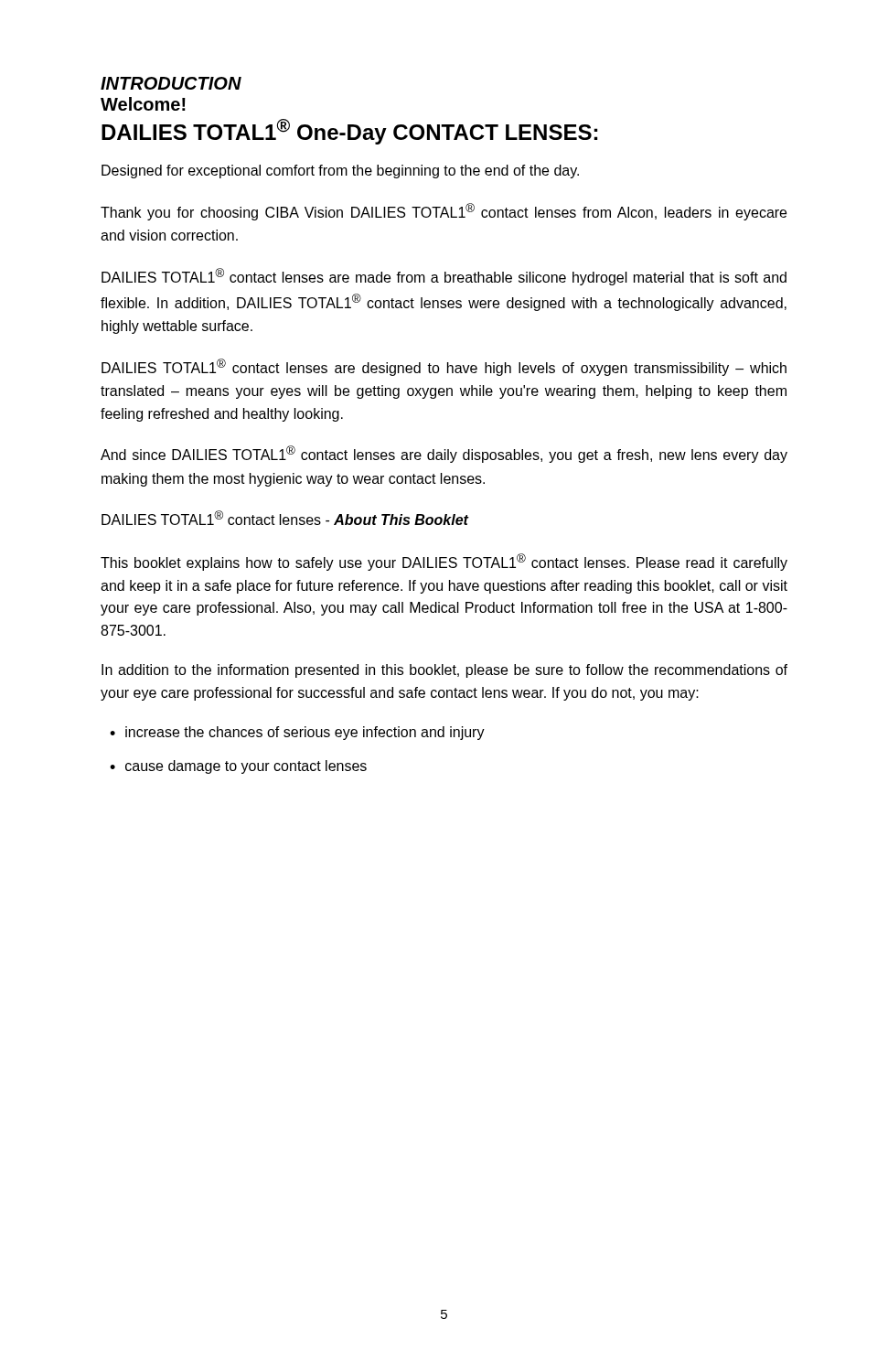
Task: Find the text block with the text "In addition to"
Action: coord(444,682)
